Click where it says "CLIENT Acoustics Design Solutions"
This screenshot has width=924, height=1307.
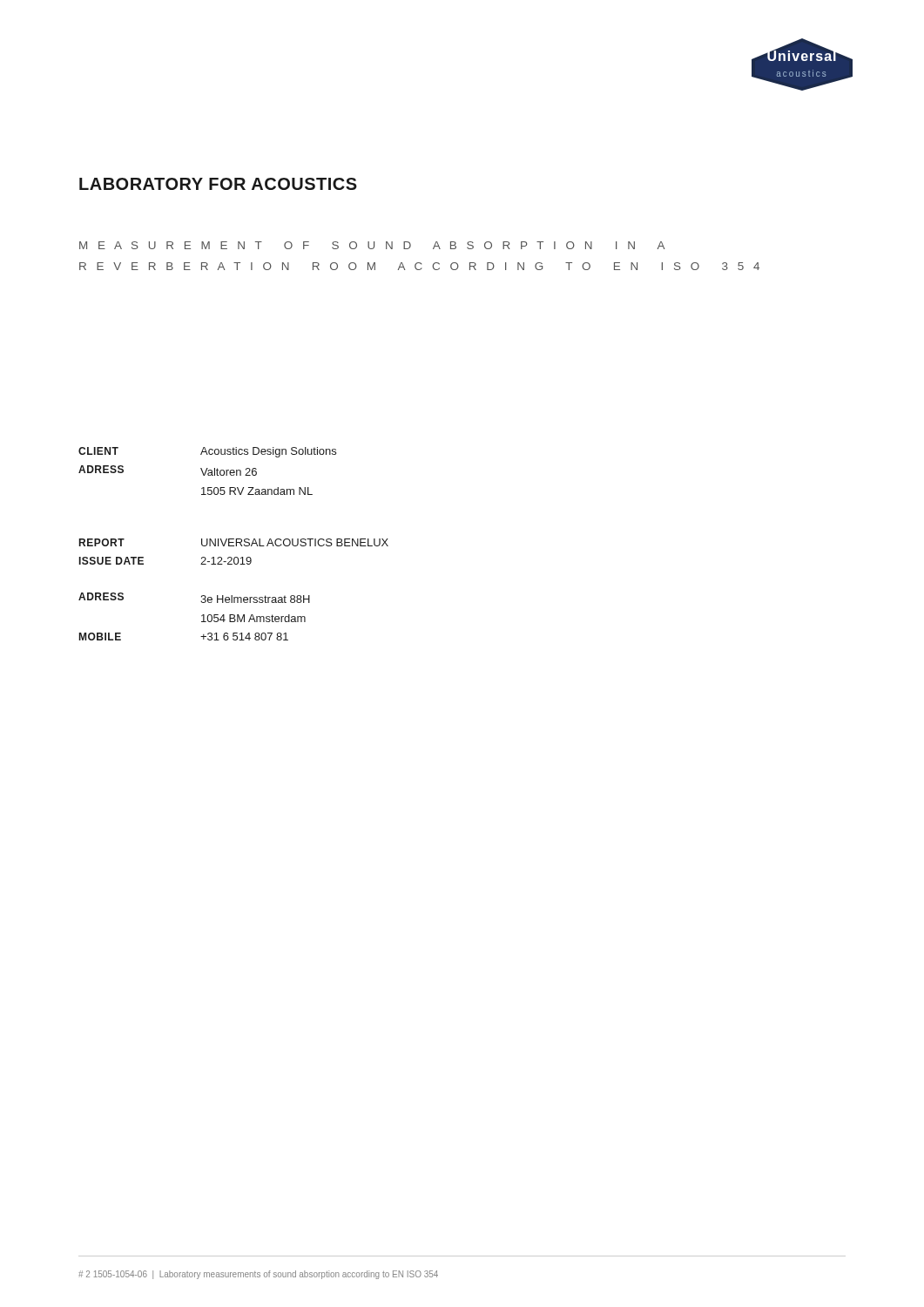tap(208, 451)
